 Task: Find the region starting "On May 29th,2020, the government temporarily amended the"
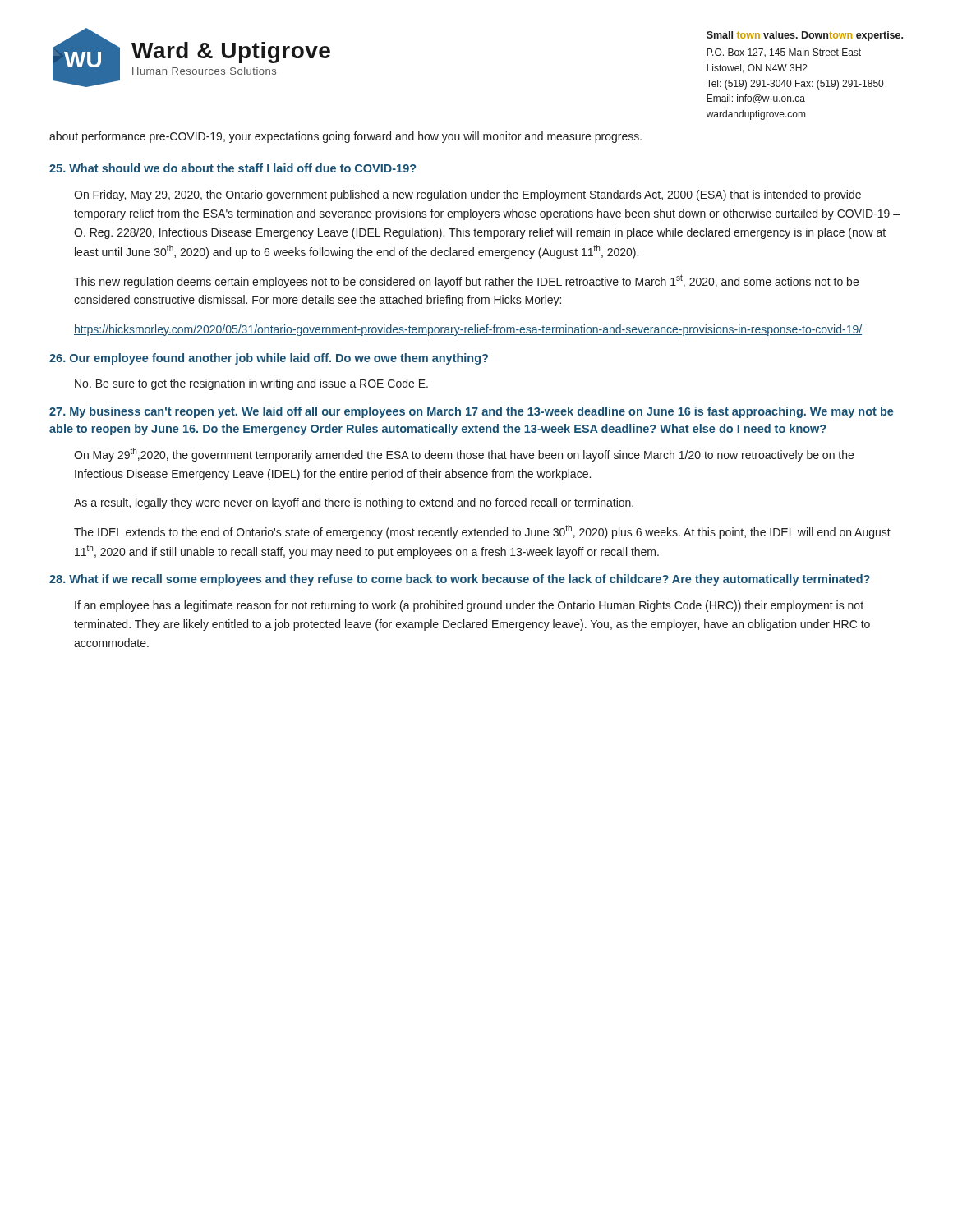pyautogui.click(x=464, y=463)
